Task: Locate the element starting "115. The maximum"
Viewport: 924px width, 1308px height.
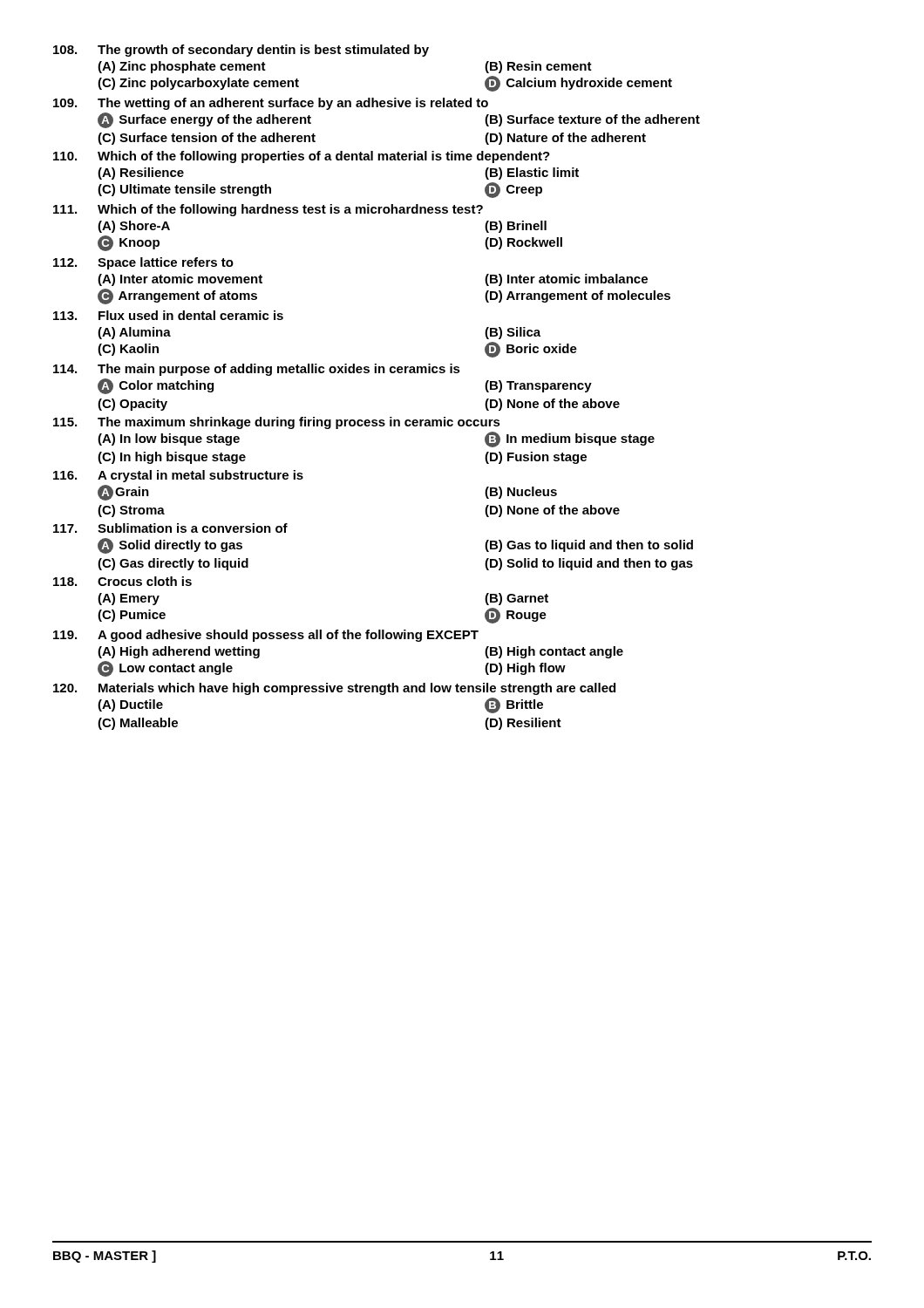Action: tap(277, 423)
